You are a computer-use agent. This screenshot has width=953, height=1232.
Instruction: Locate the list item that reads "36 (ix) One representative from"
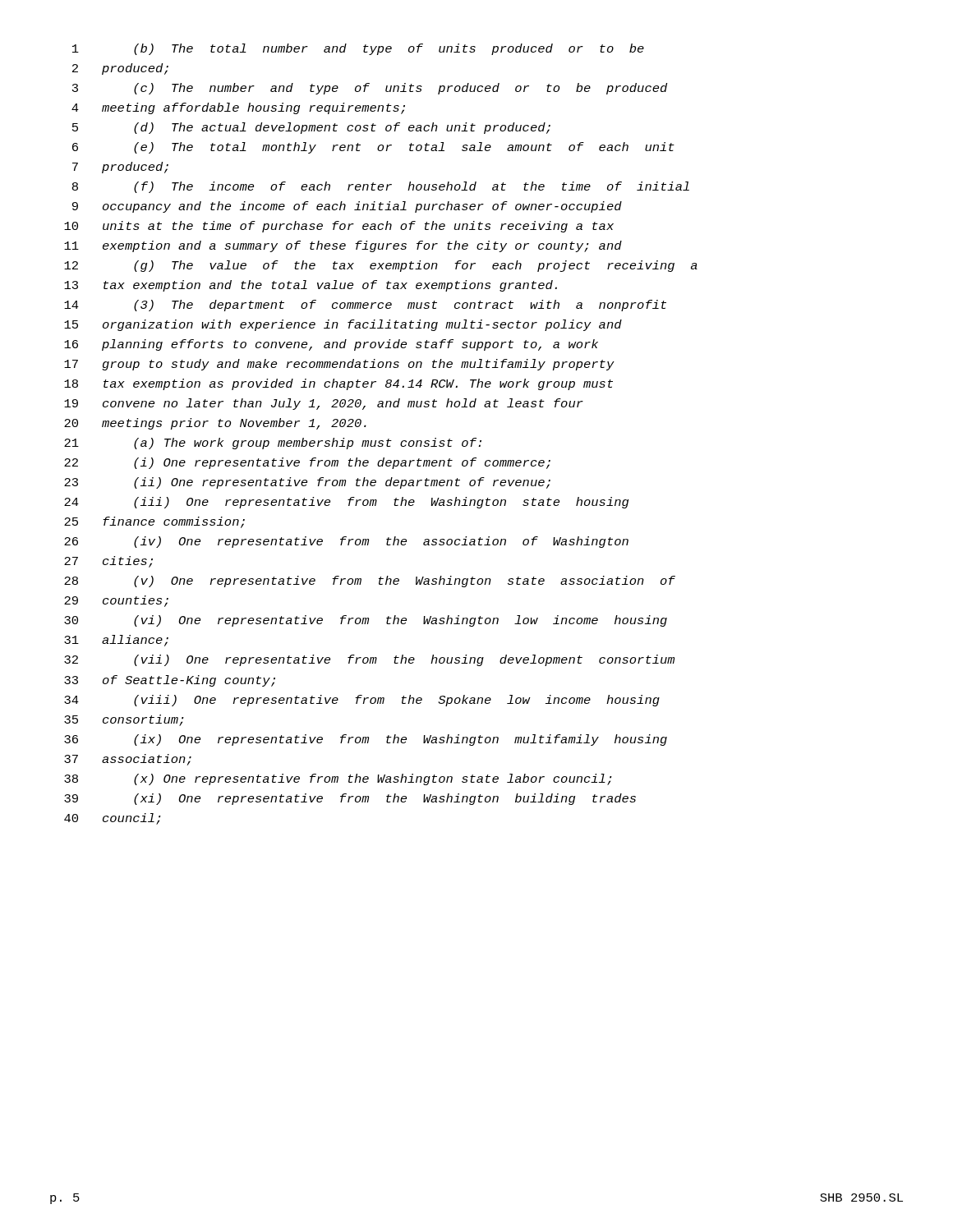476,740
